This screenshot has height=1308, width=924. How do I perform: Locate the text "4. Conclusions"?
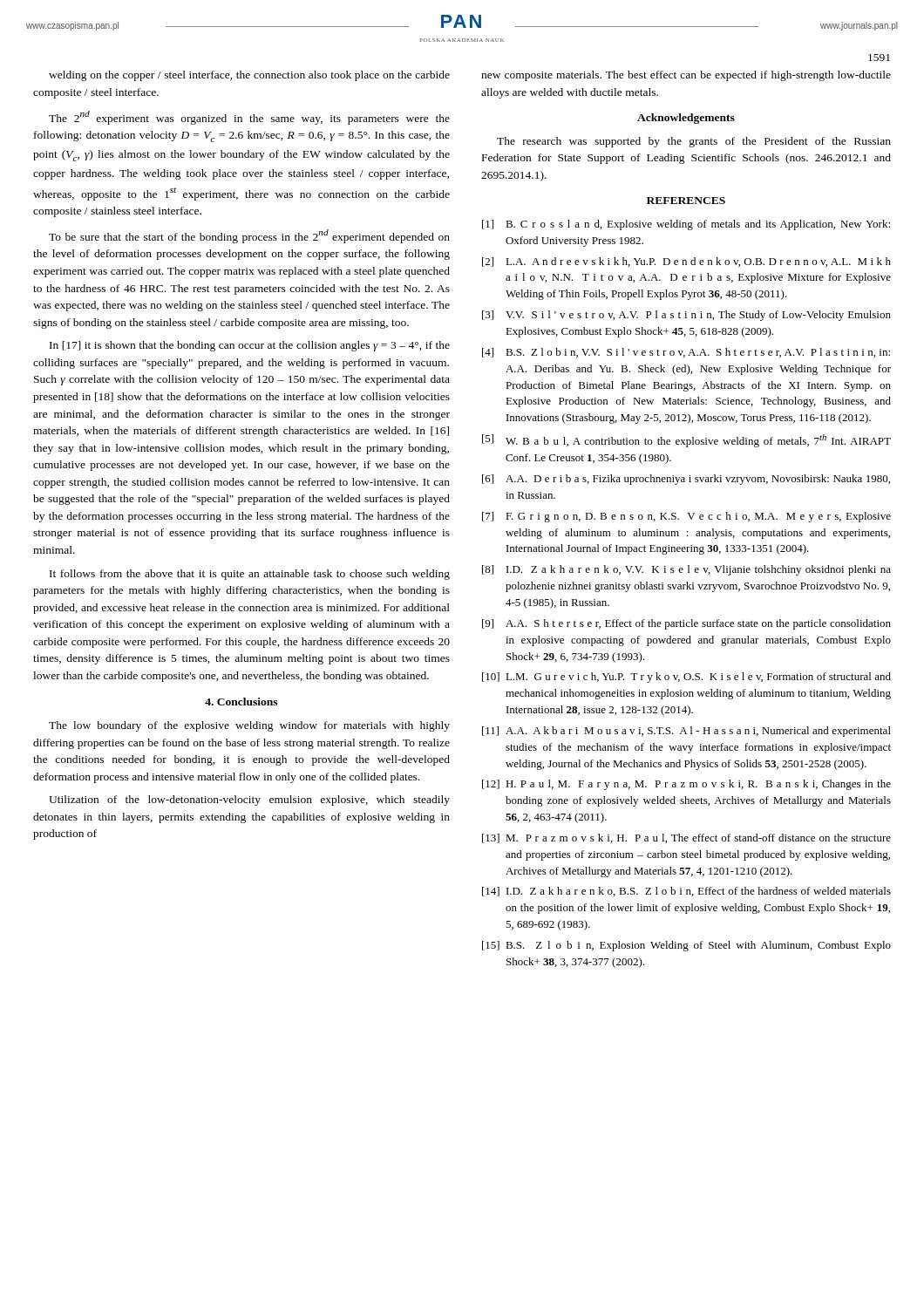(x=241, y=701)
